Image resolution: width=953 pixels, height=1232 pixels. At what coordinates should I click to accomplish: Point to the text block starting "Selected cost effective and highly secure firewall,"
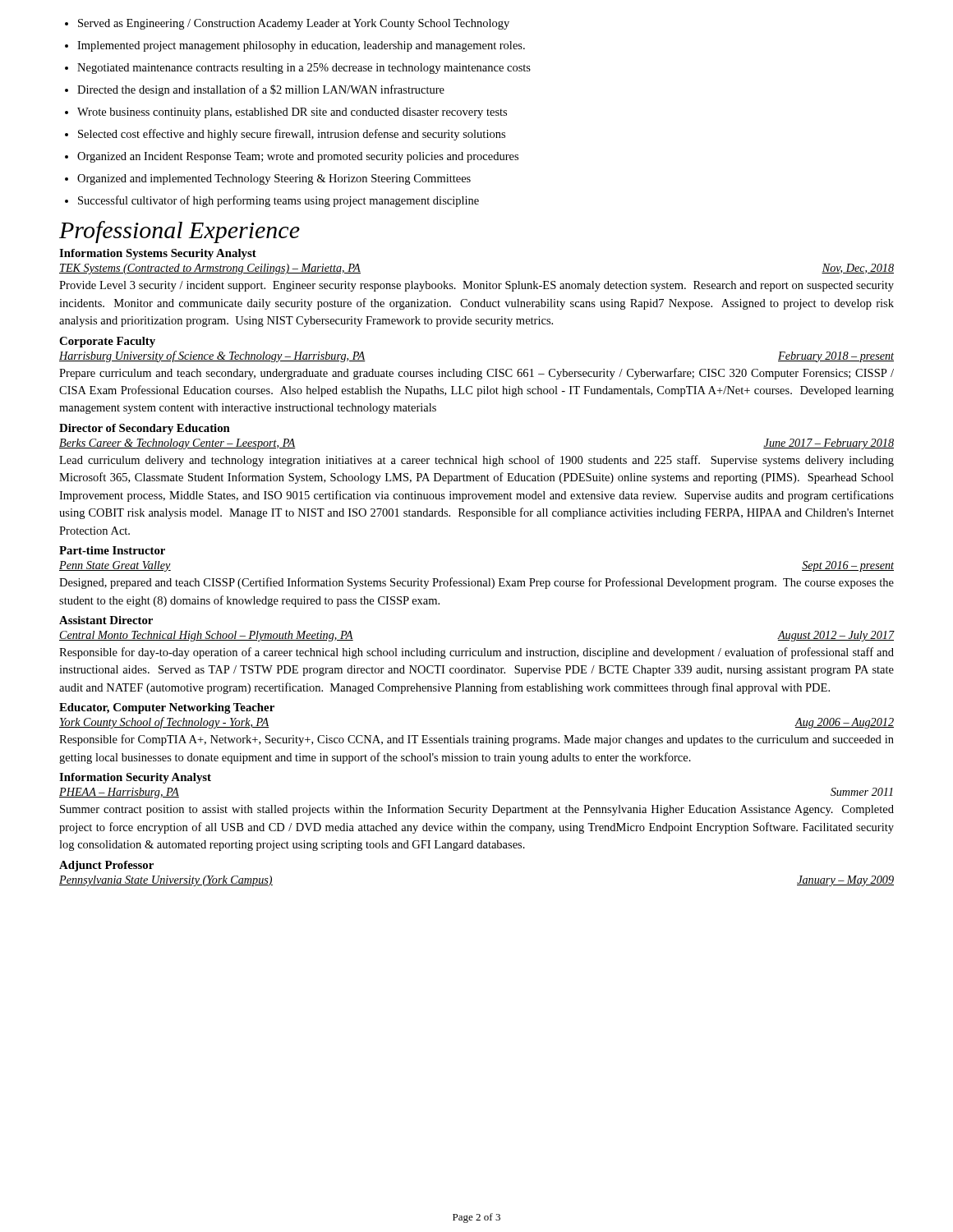click(476, 134)
